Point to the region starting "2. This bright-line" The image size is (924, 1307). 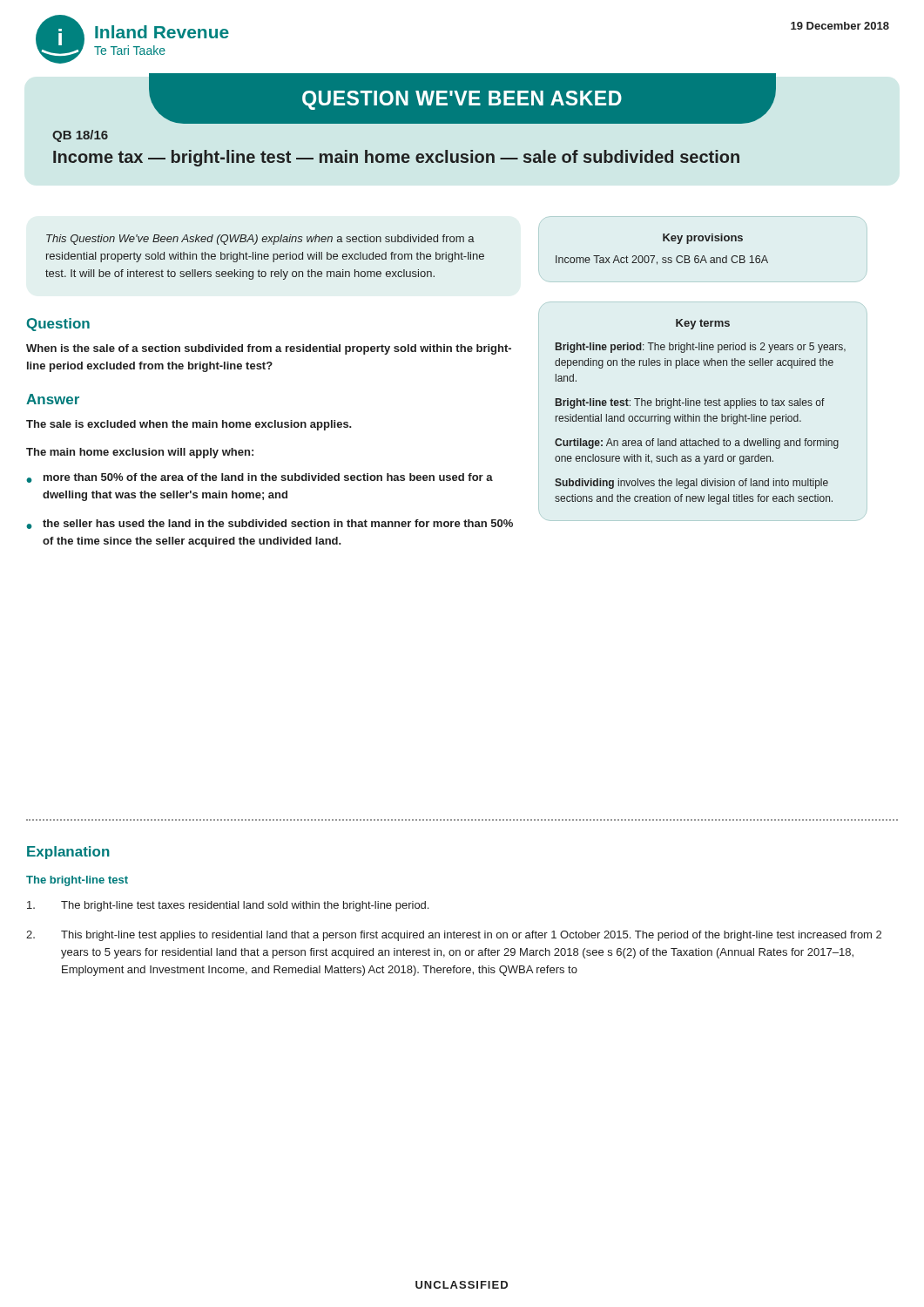[462, 953]
